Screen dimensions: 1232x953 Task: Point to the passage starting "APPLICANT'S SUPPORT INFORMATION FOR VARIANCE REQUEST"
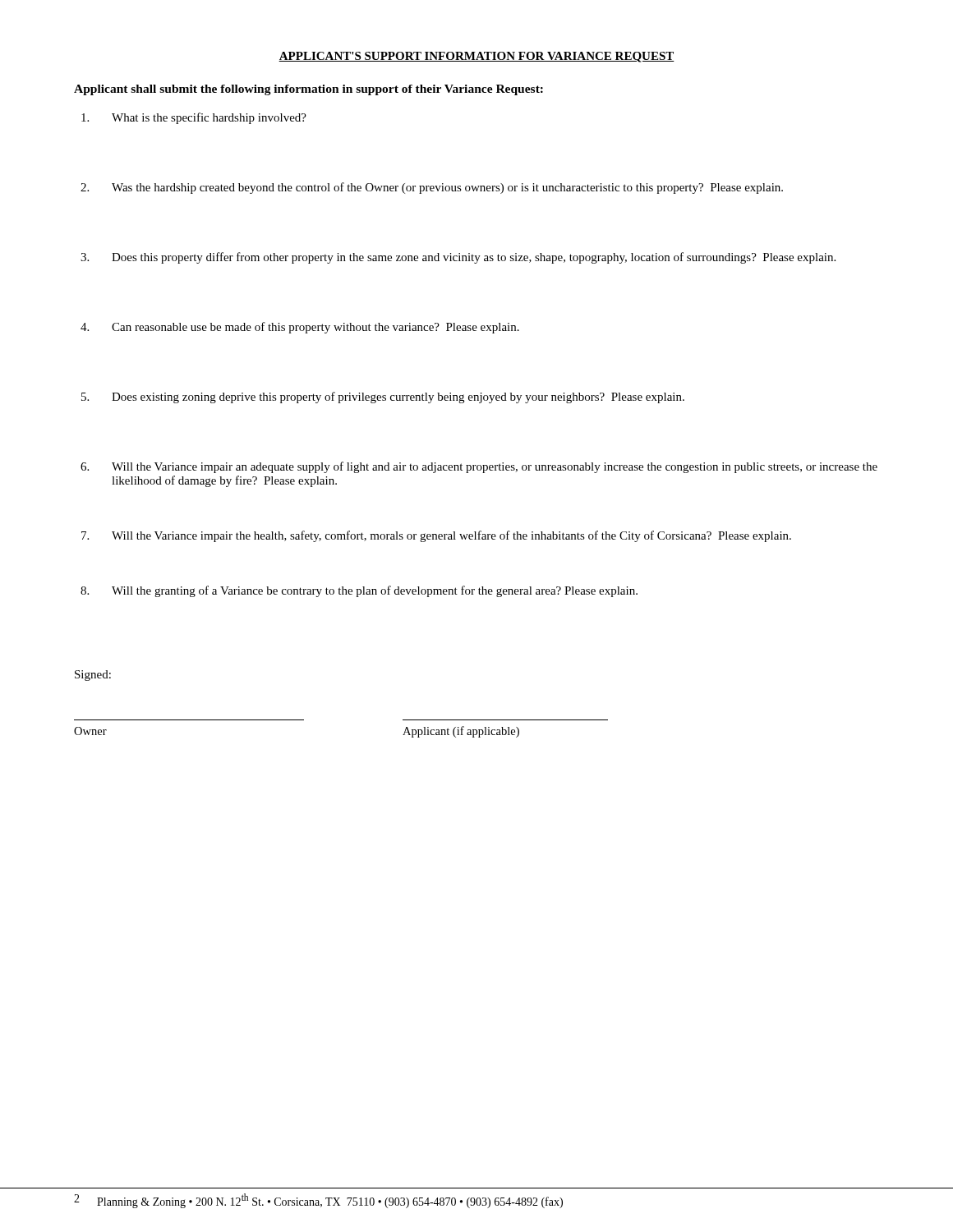[476, 56]
